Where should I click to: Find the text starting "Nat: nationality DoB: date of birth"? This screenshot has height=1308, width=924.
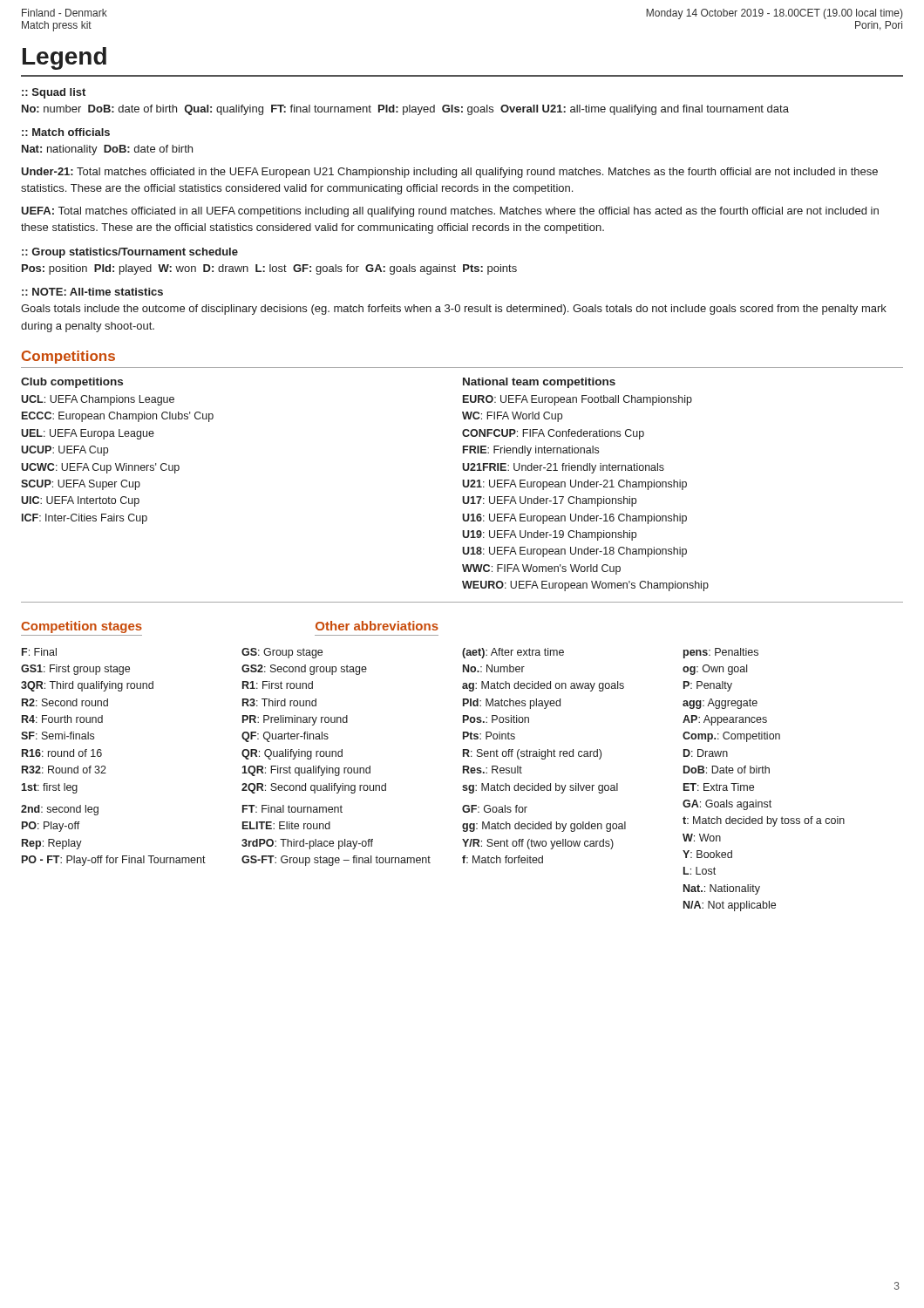coord(107,149)
